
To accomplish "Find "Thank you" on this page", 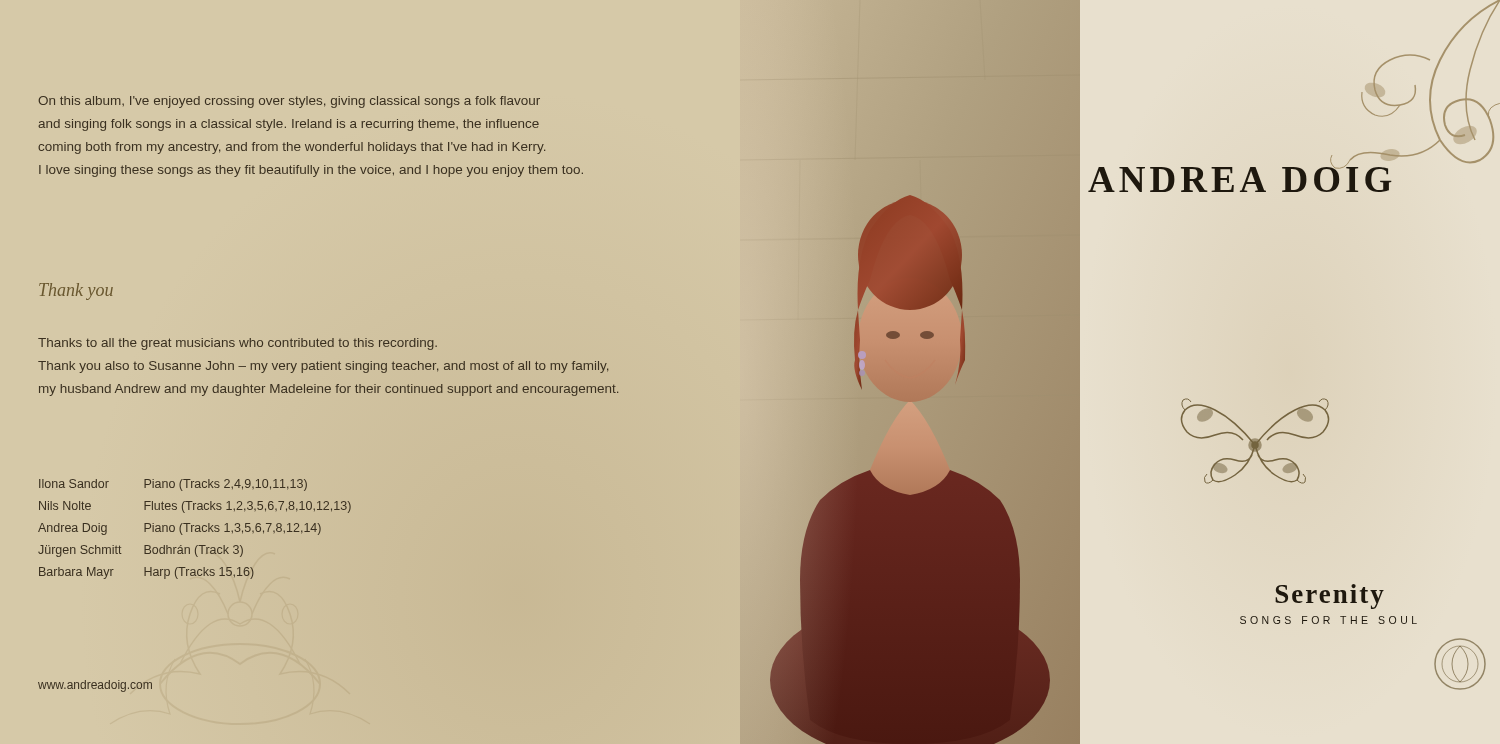I will tap(76, 290).
